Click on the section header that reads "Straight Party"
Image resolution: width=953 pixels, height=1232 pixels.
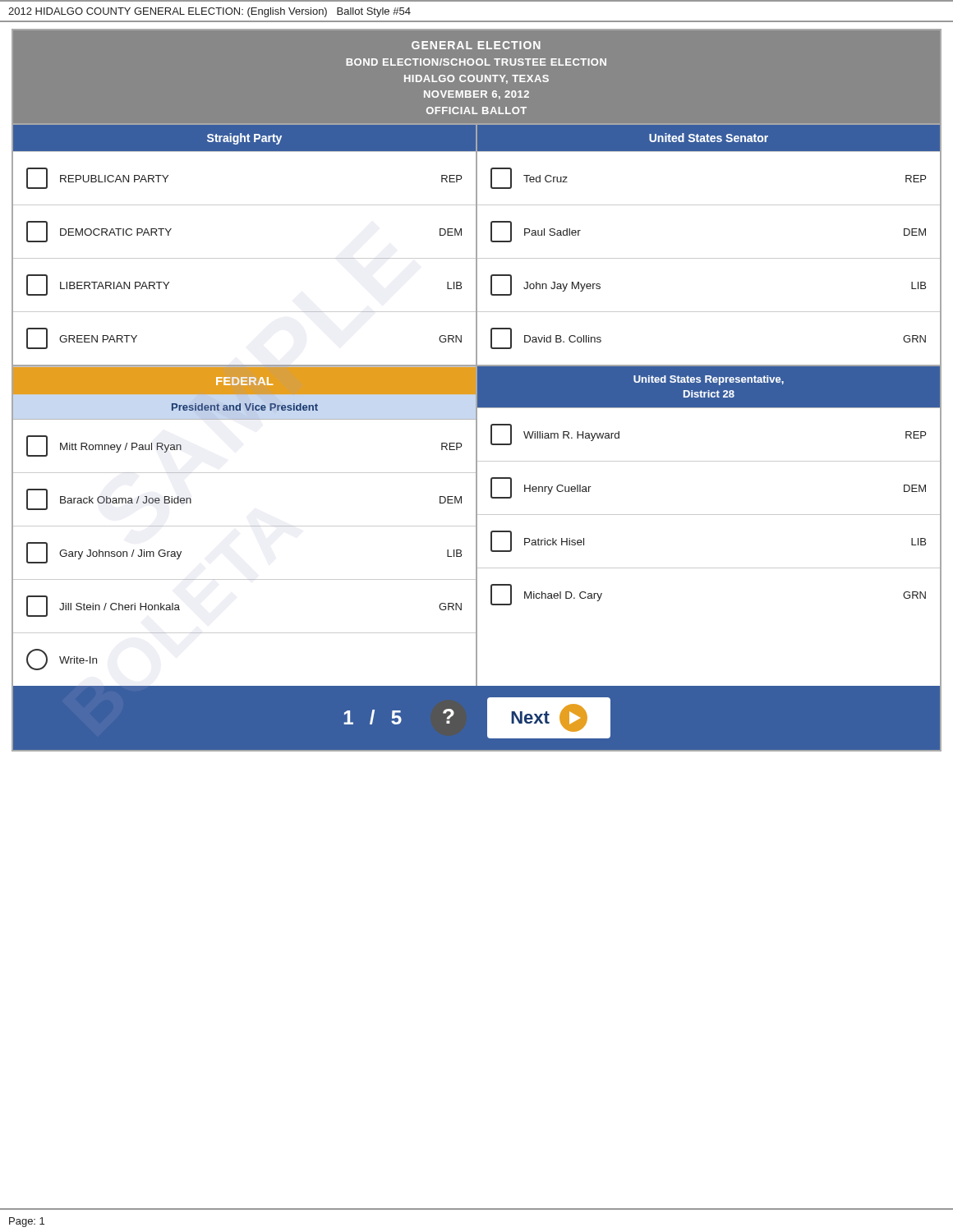click(x=244, y=138)
